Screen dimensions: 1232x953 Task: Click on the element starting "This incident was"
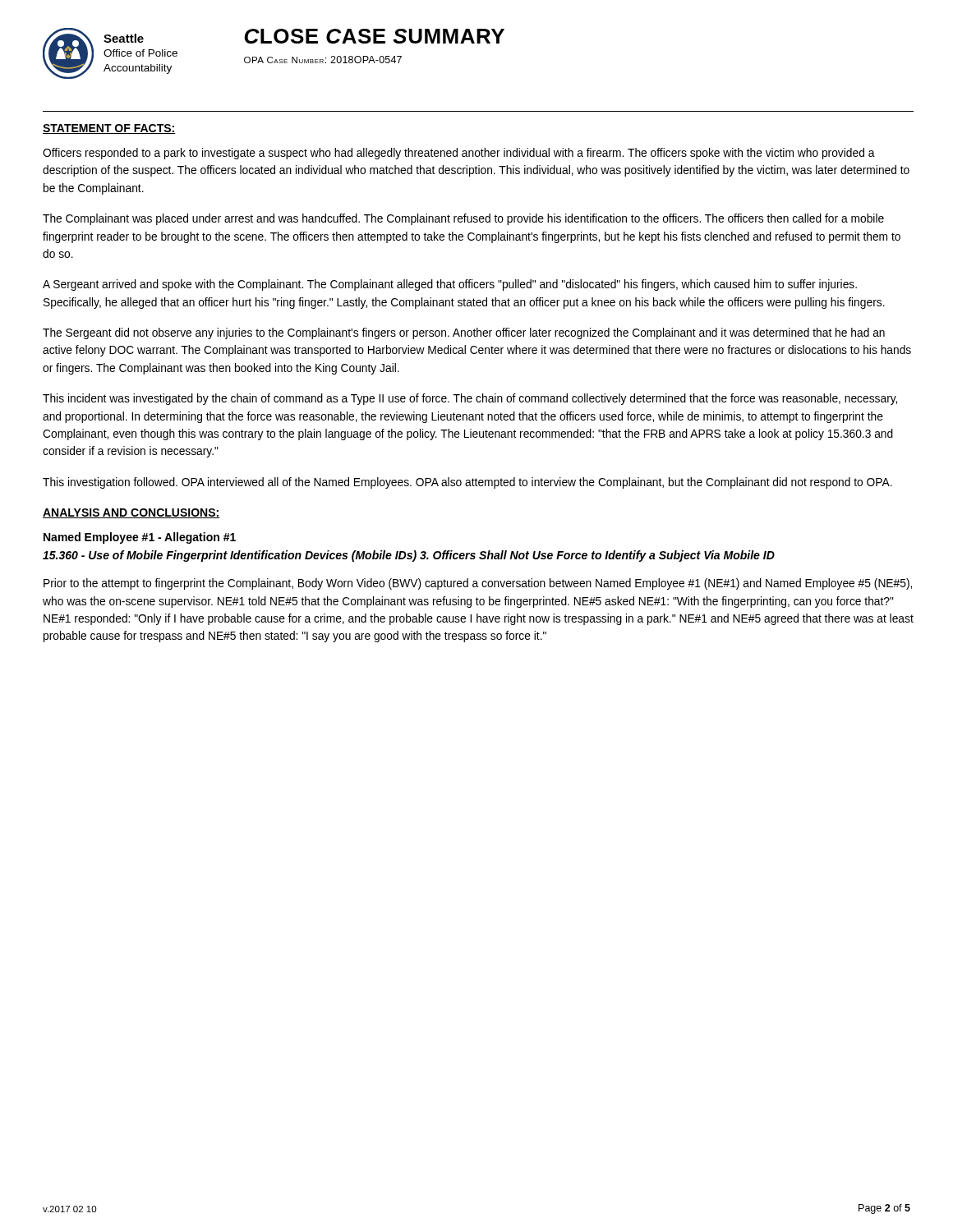470,425
